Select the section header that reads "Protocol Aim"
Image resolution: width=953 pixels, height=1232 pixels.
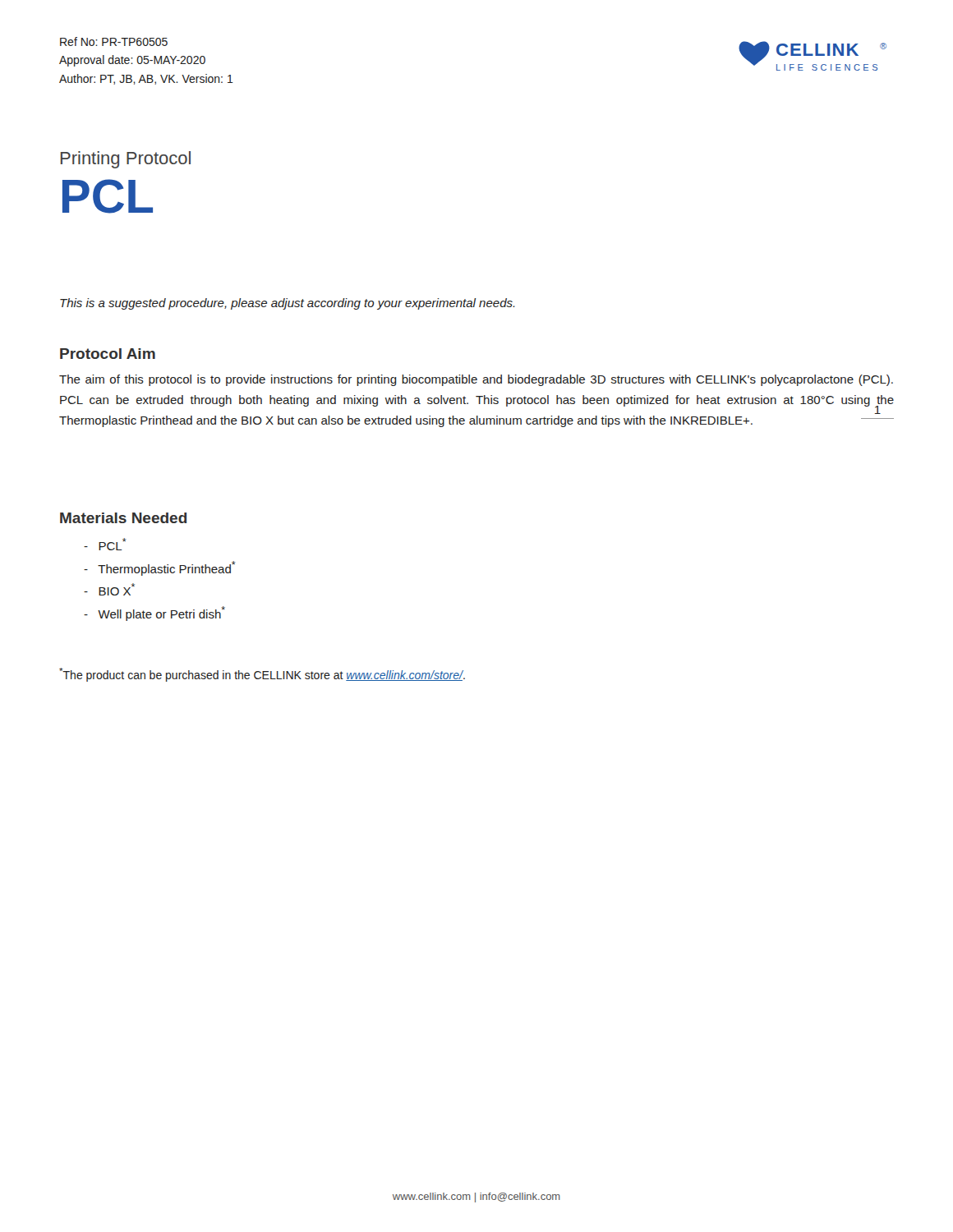click(x=107, y=354)
